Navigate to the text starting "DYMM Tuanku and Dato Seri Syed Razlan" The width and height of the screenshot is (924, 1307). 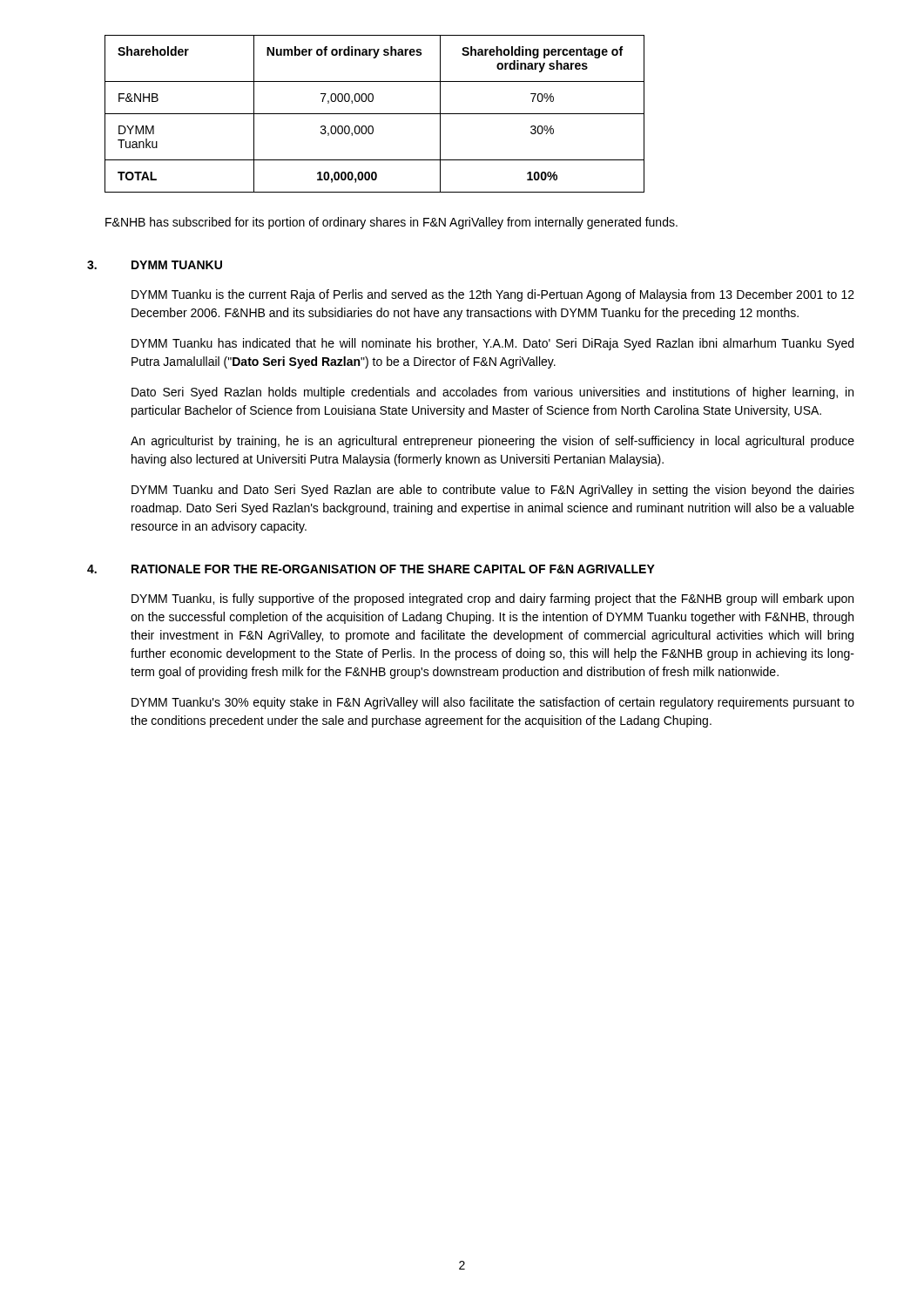point(492,508)
